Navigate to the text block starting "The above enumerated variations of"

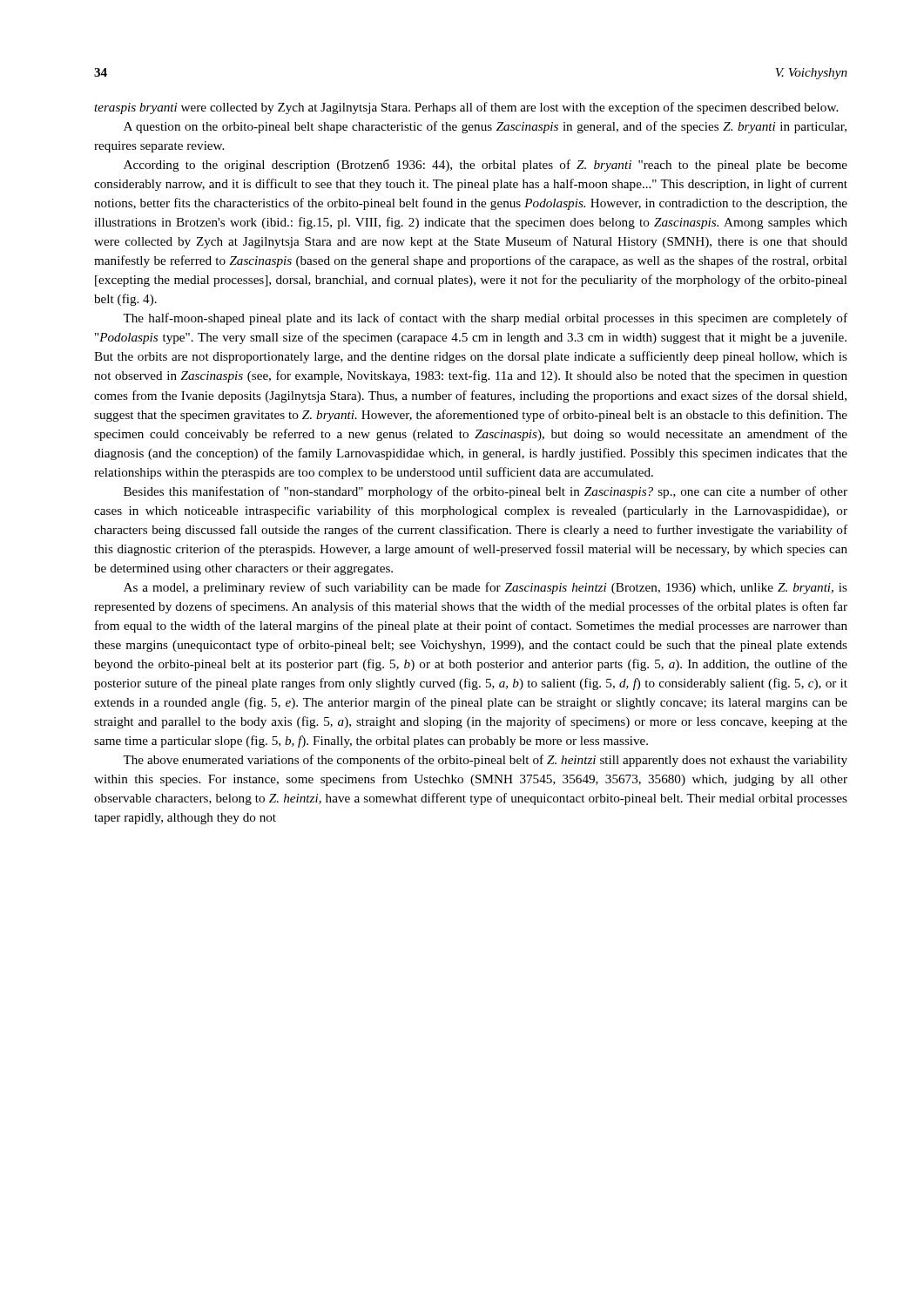[x=471, y=789]
